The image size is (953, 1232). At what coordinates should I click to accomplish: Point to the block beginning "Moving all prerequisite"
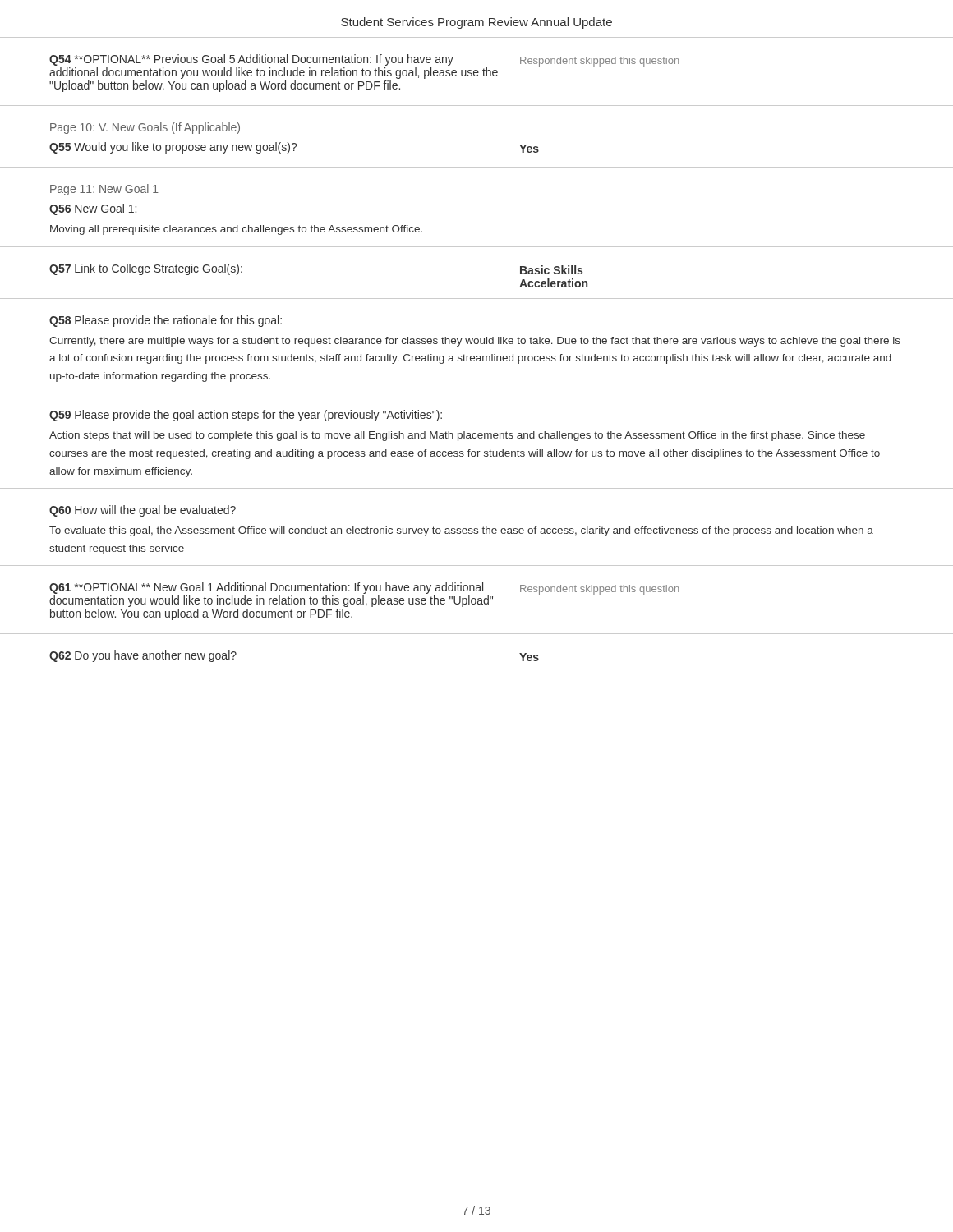pos(236,229)
